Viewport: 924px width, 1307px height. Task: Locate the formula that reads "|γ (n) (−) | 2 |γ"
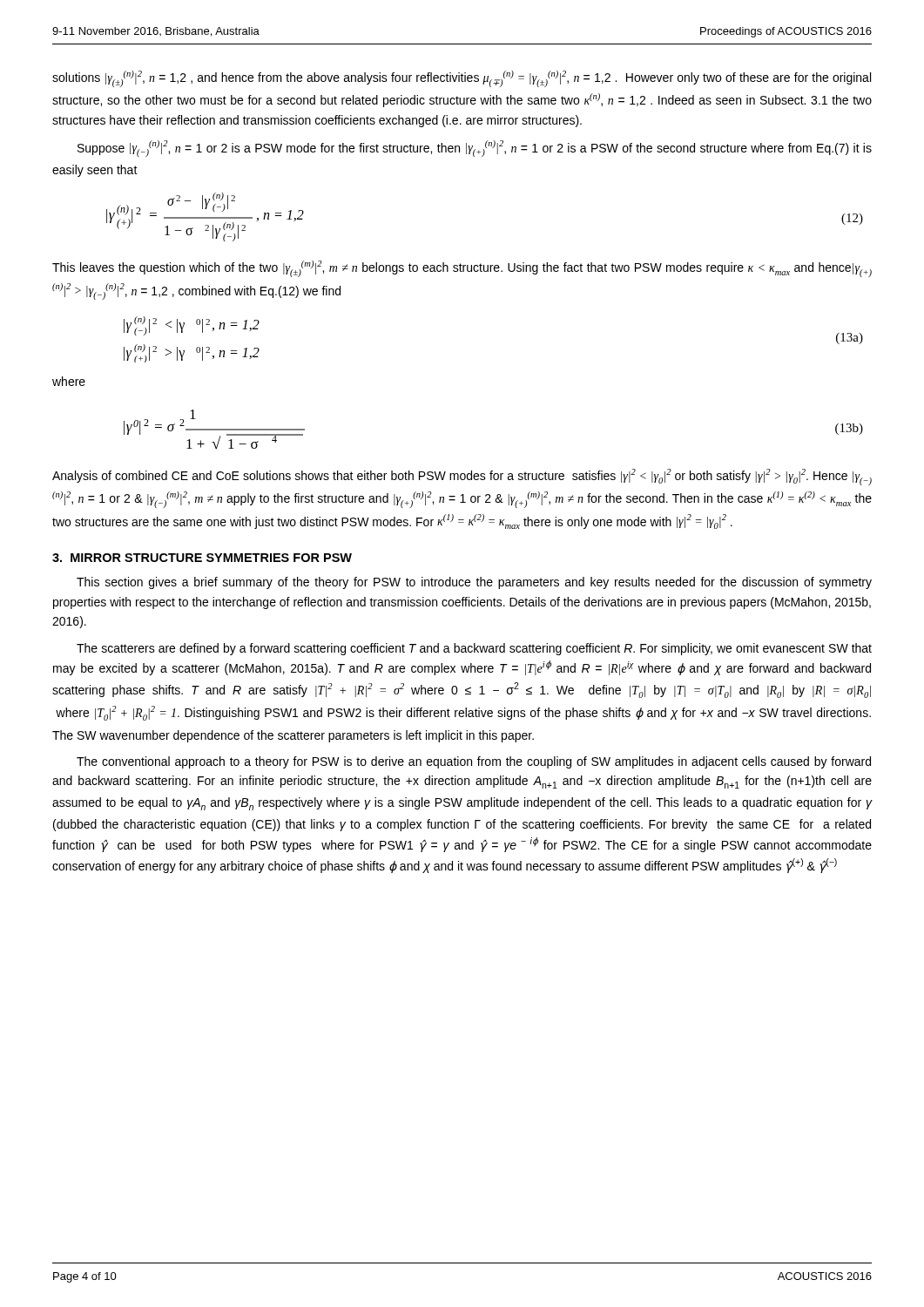point(198,347)
